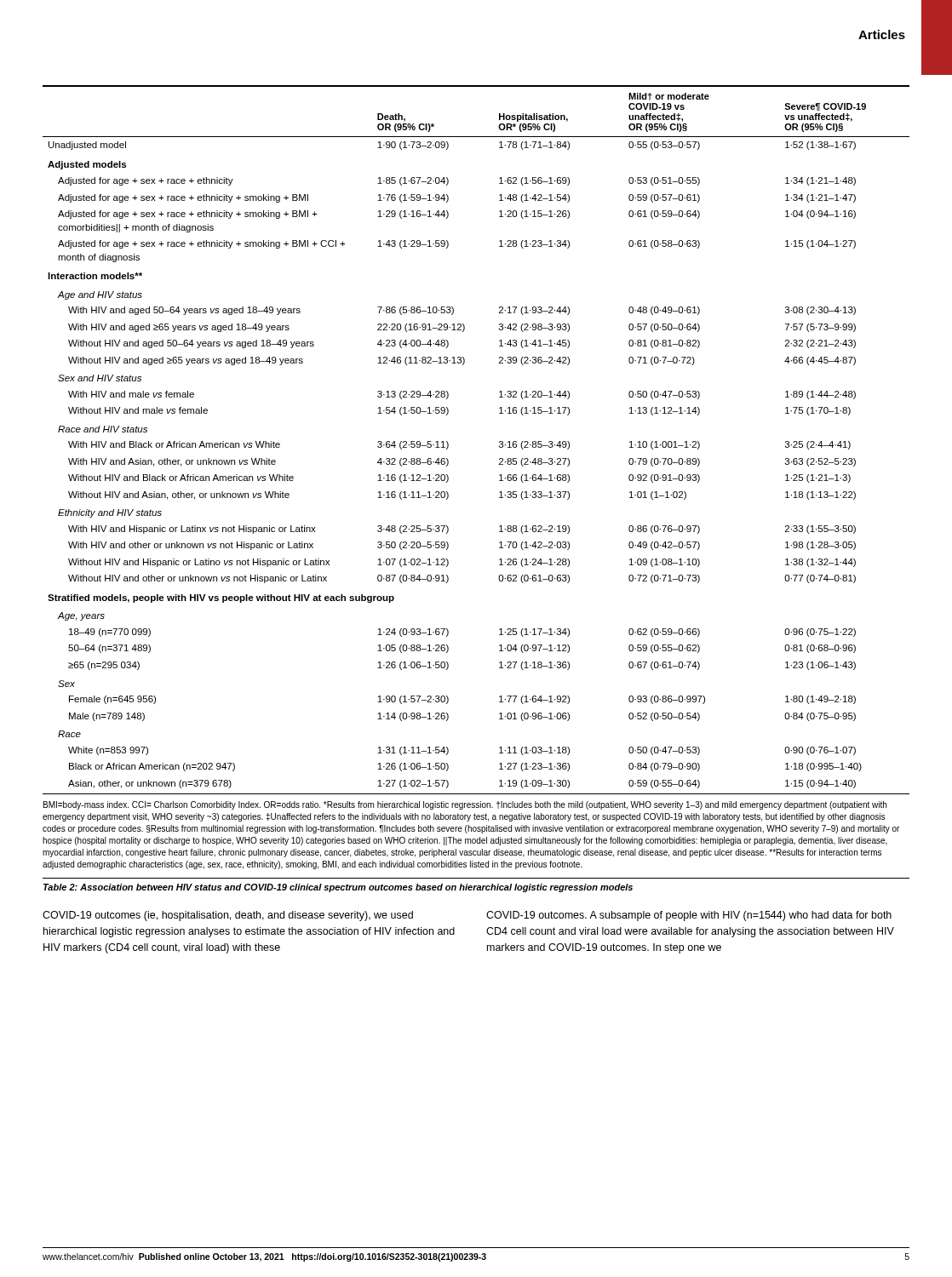Find the table that mentions "0·61 (0·59–0·64)"
952x1277 pixels.
[476, 440]
